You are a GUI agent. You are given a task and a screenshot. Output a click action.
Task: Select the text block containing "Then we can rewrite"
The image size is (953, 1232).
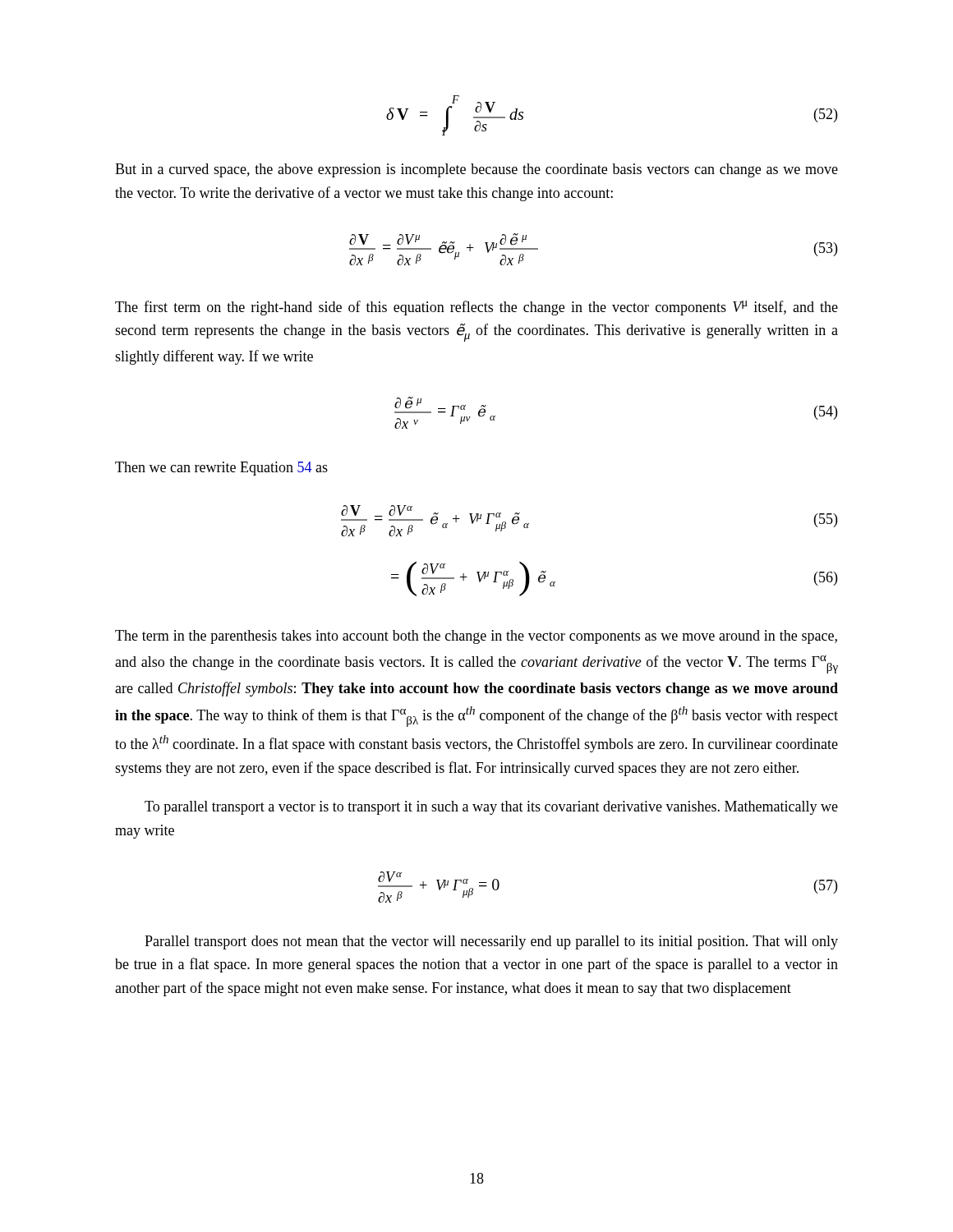(221, 467)
